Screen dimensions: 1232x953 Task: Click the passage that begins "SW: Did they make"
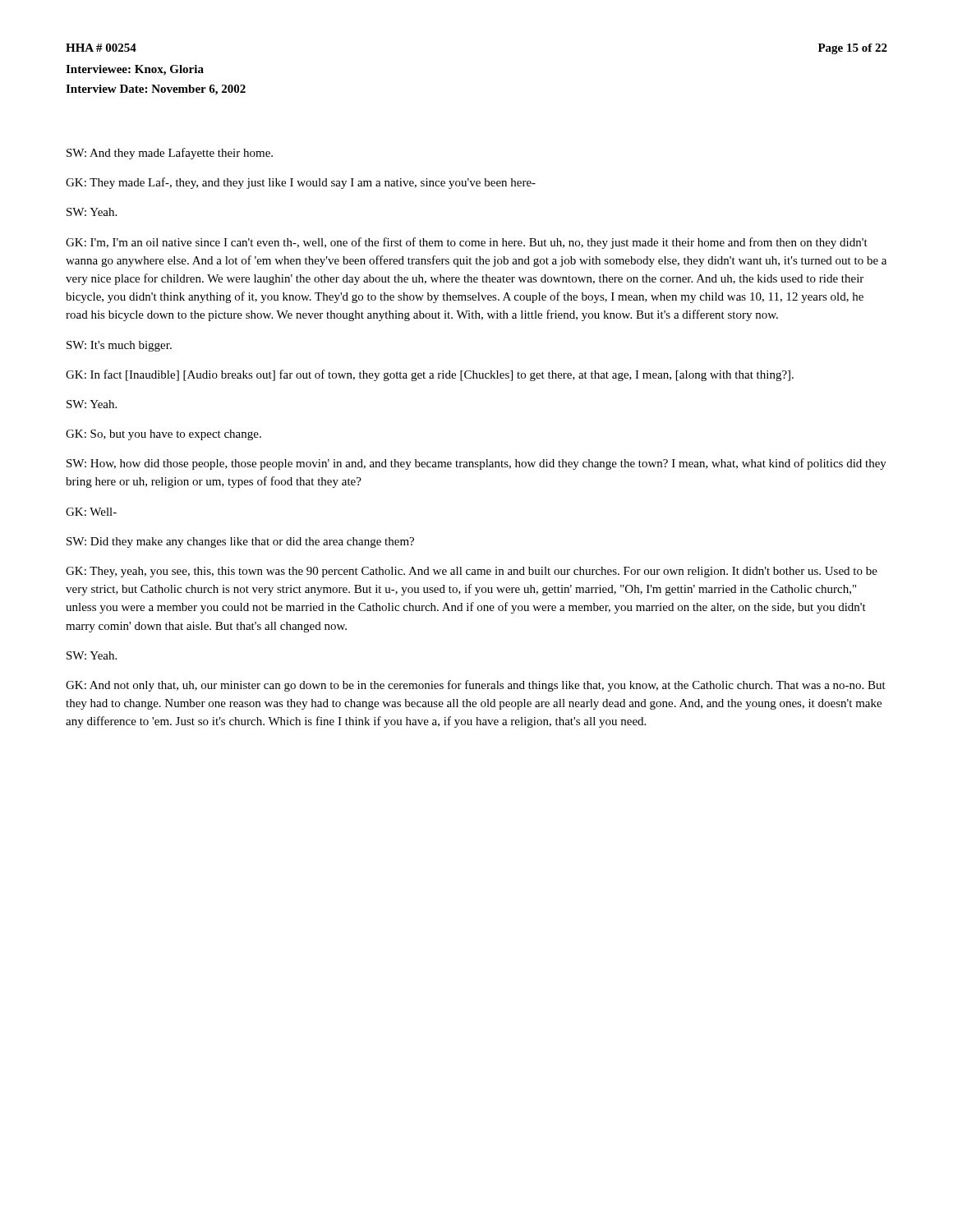(x=240, y=541)
